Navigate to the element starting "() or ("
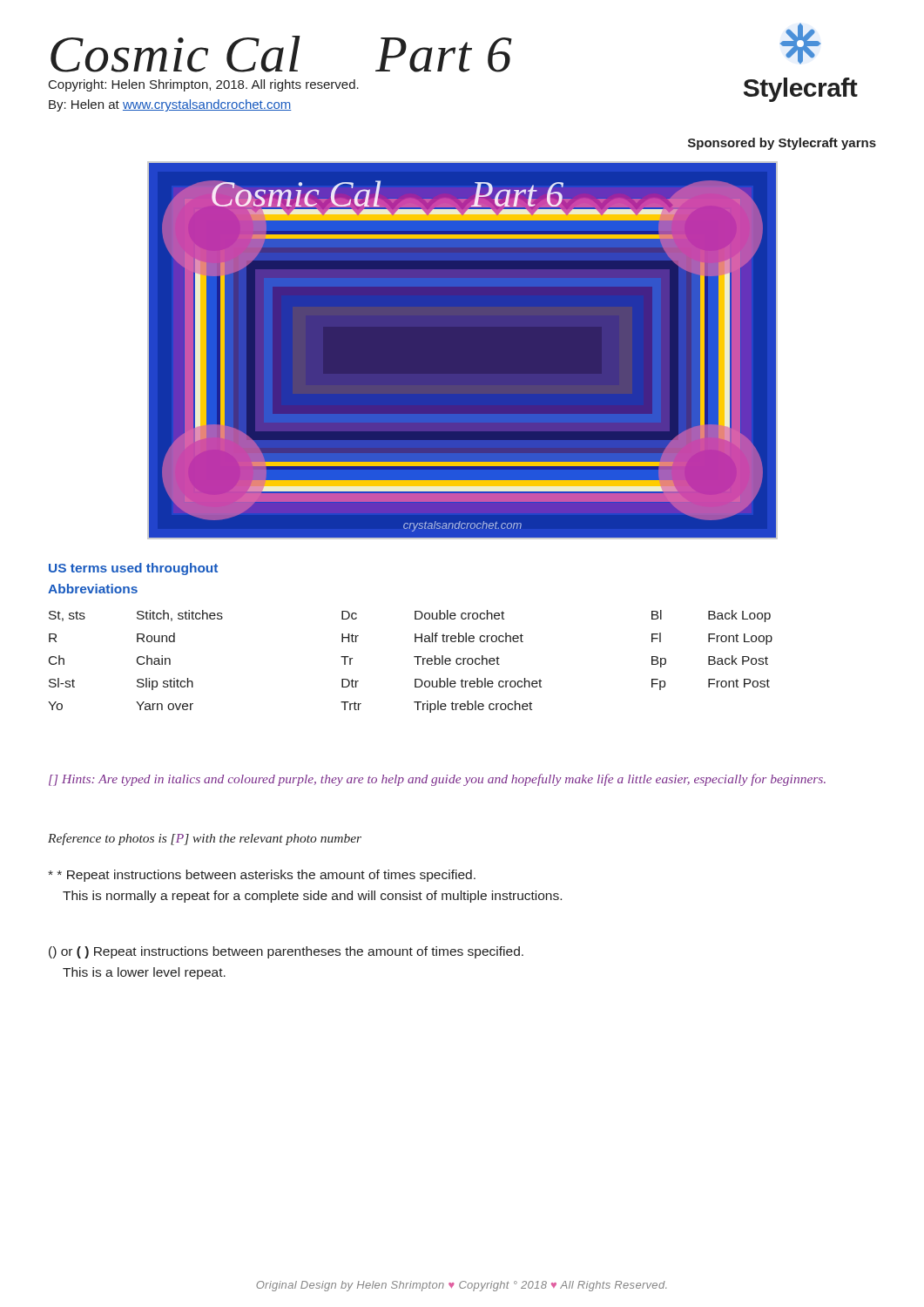The image size is (924, 1307). click(286, 961)
